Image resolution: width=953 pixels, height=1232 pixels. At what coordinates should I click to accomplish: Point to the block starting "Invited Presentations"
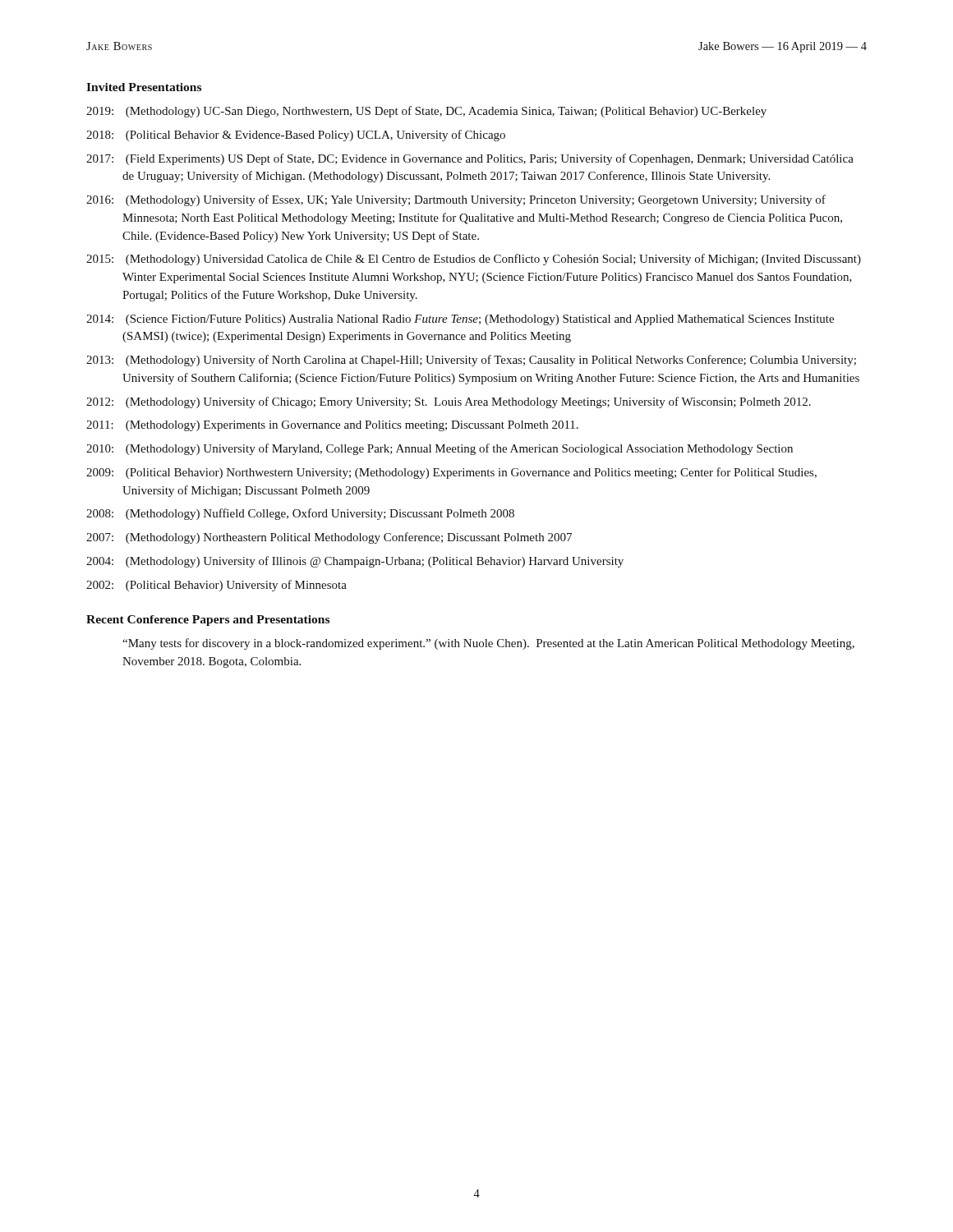coord(144,87)
